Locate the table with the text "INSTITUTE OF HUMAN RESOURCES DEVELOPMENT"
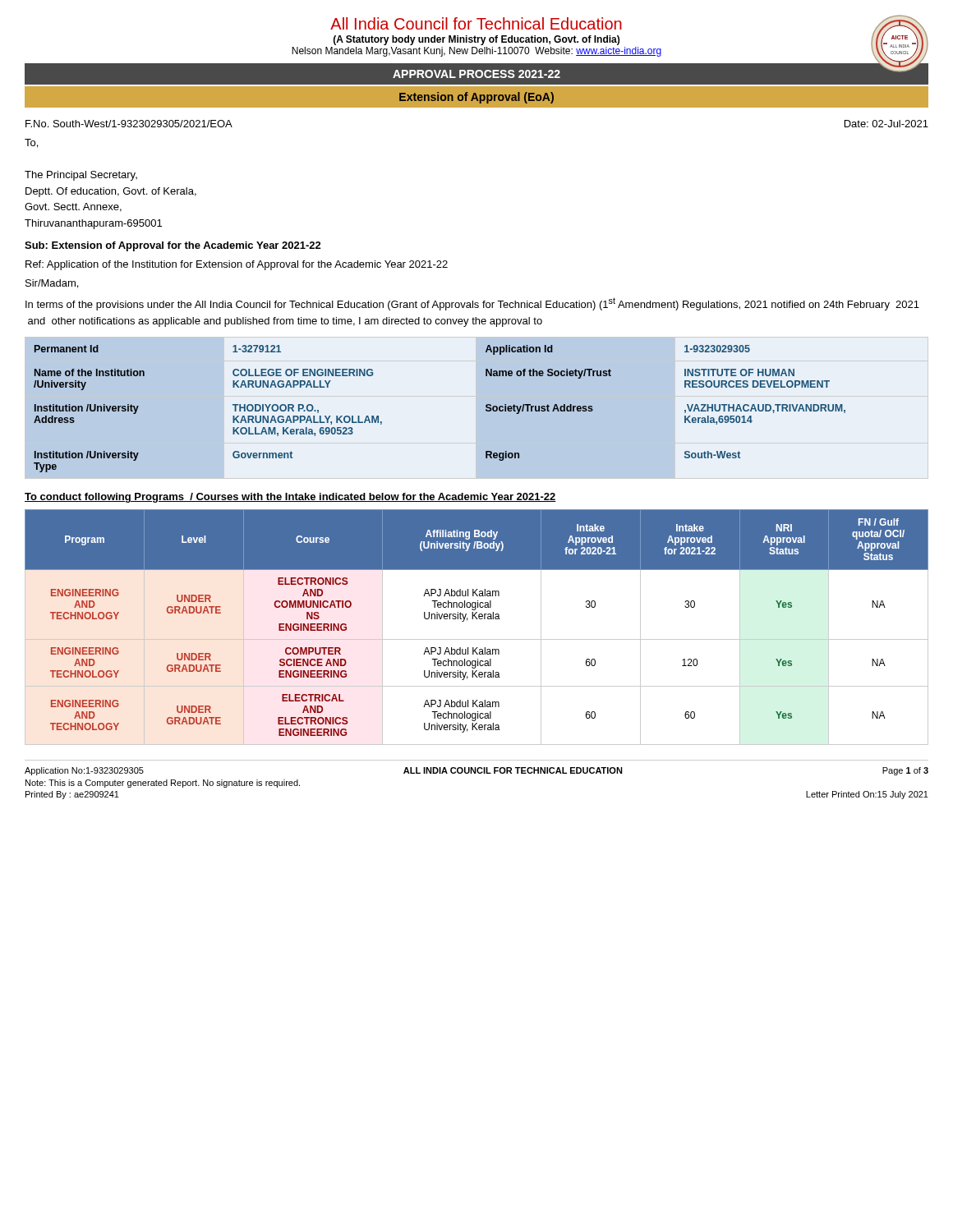 coord(476,408)
